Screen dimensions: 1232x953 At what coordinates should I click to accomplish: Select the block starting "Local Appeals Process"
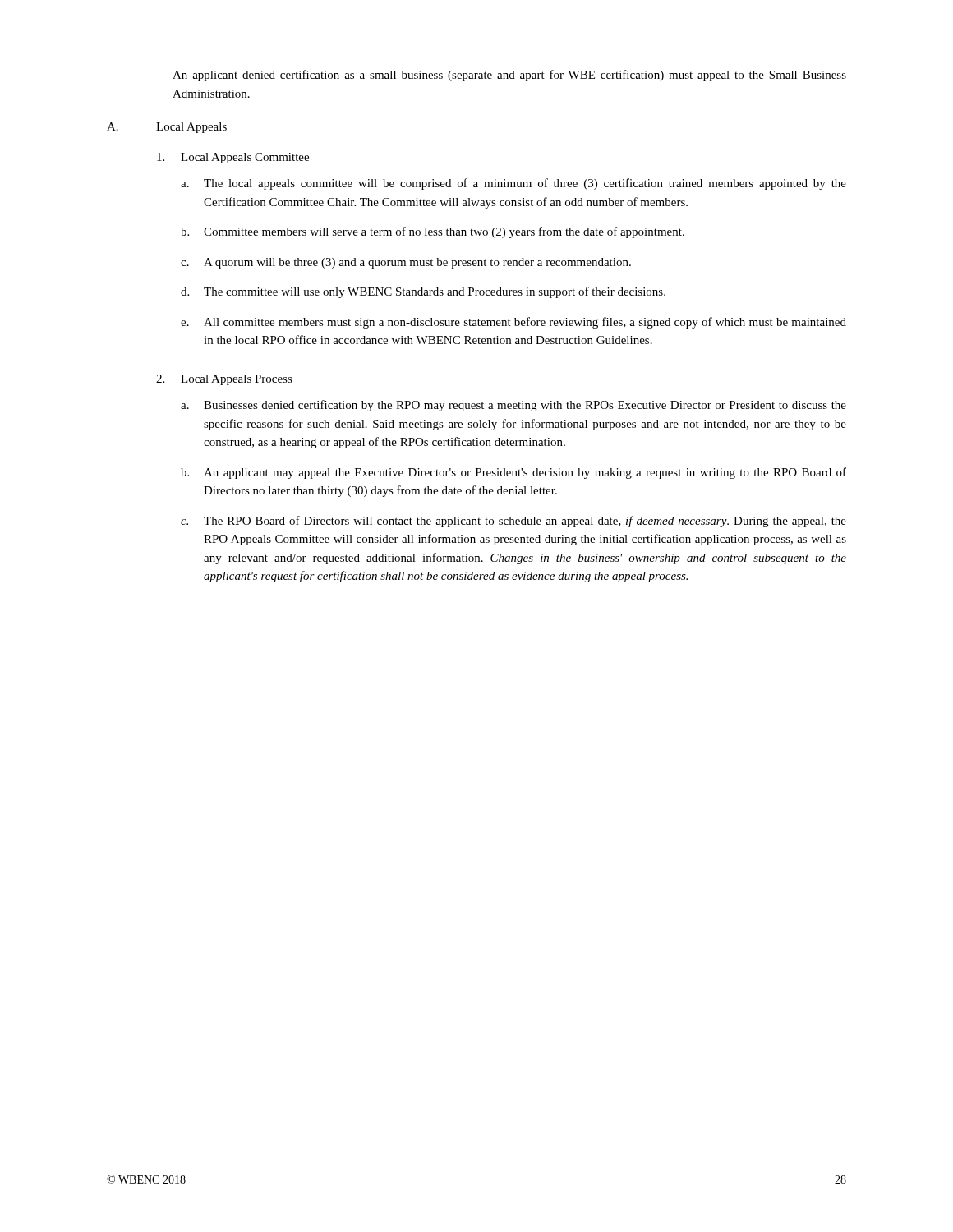(237, 378)
